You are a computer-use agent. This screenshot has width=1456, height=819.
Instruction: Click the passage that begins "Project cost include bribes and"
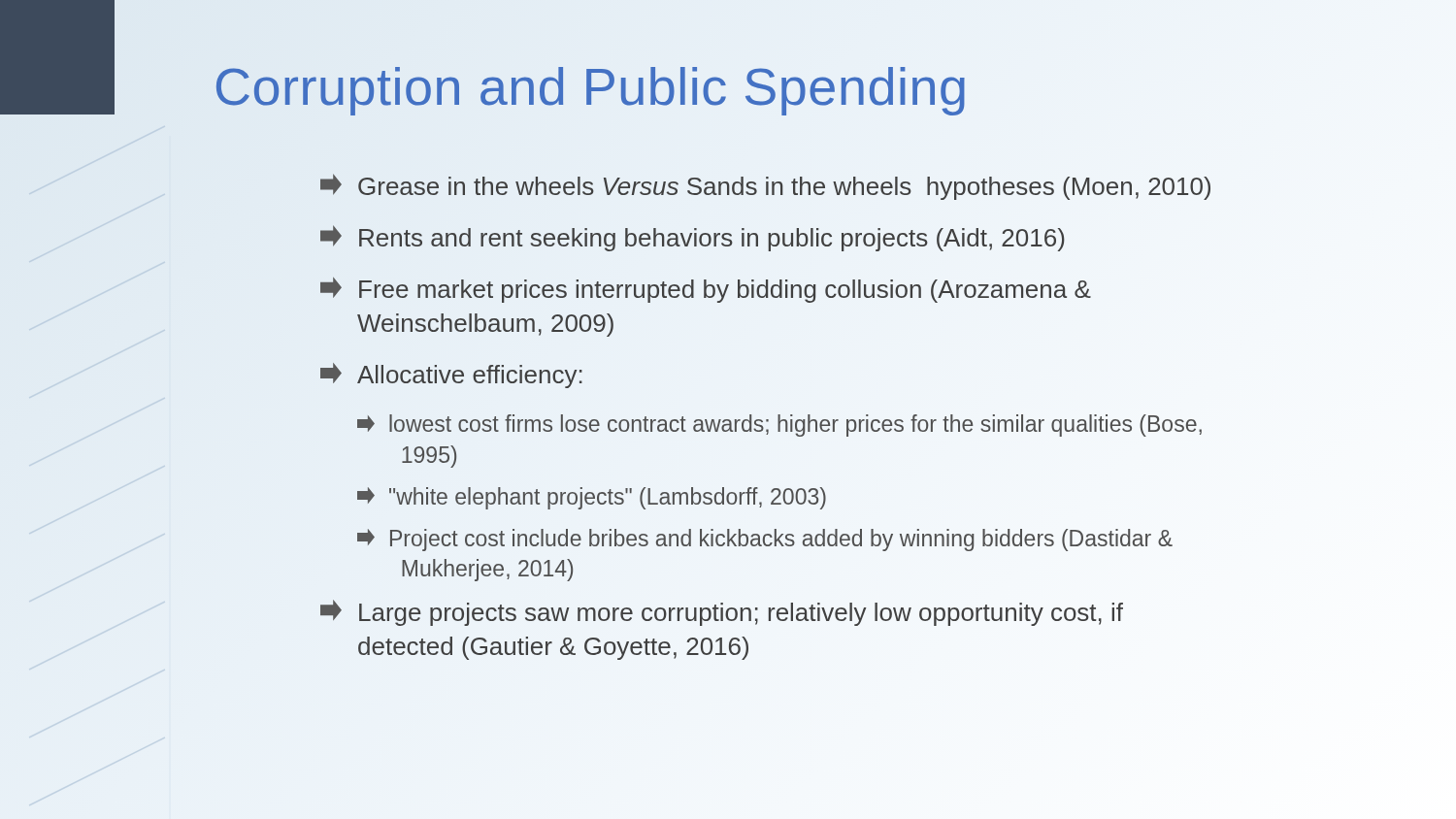click(x=882, y=554)
